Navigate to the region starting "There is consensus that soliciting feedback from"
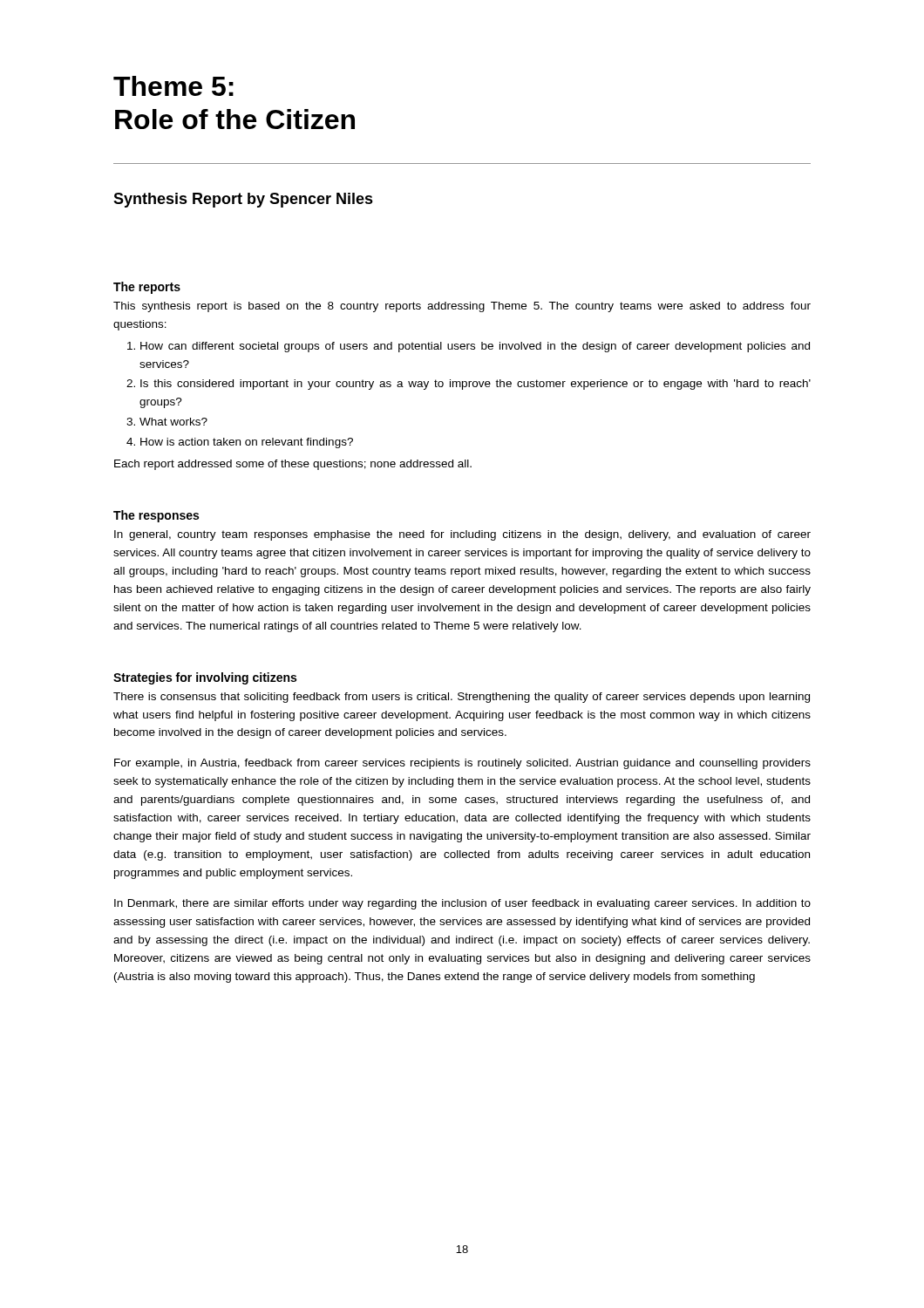This screenshot has height=1308, width=924. tap(462, 714)
